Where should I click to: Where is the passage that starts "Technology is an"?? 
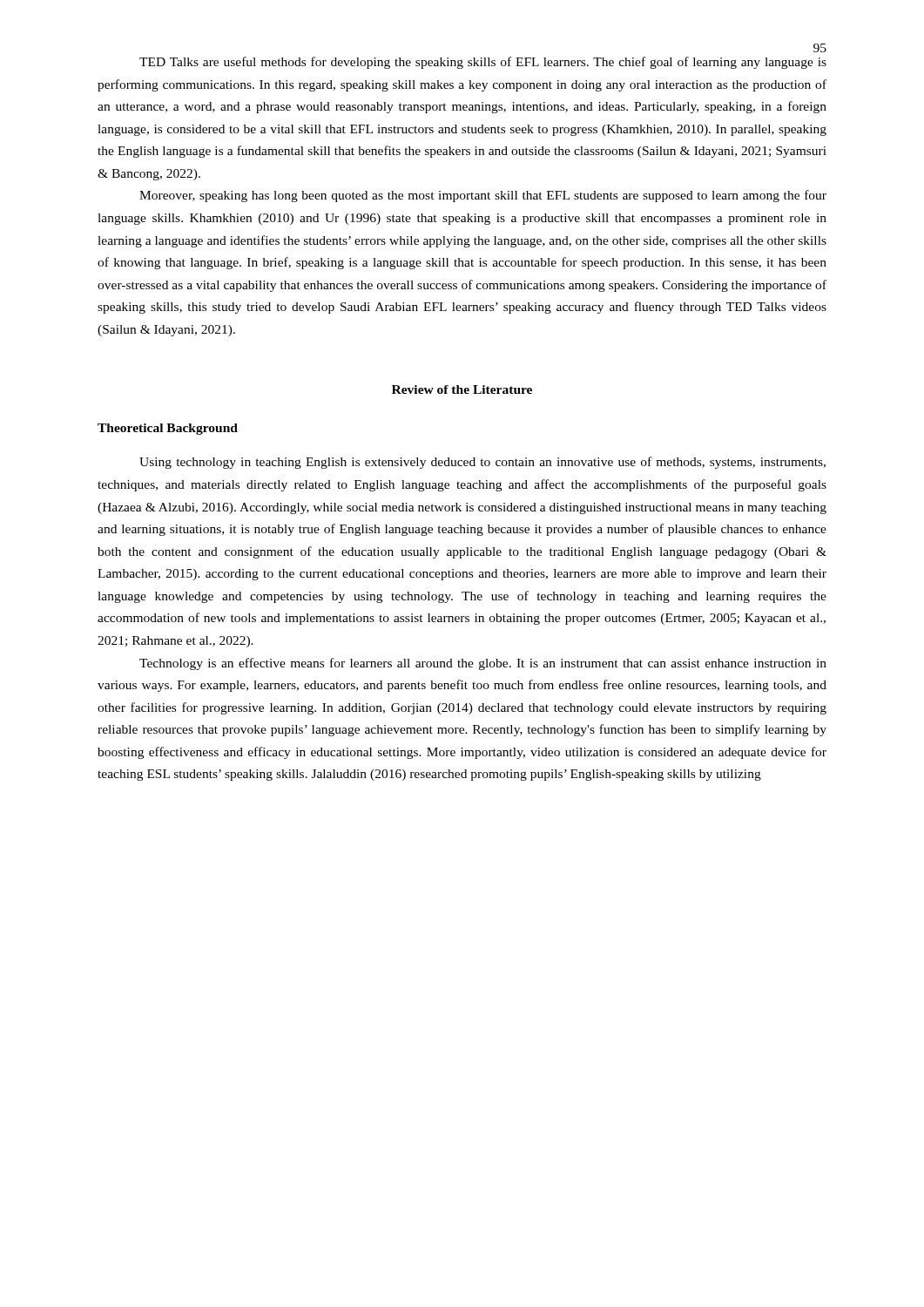[x=462, y=718]
